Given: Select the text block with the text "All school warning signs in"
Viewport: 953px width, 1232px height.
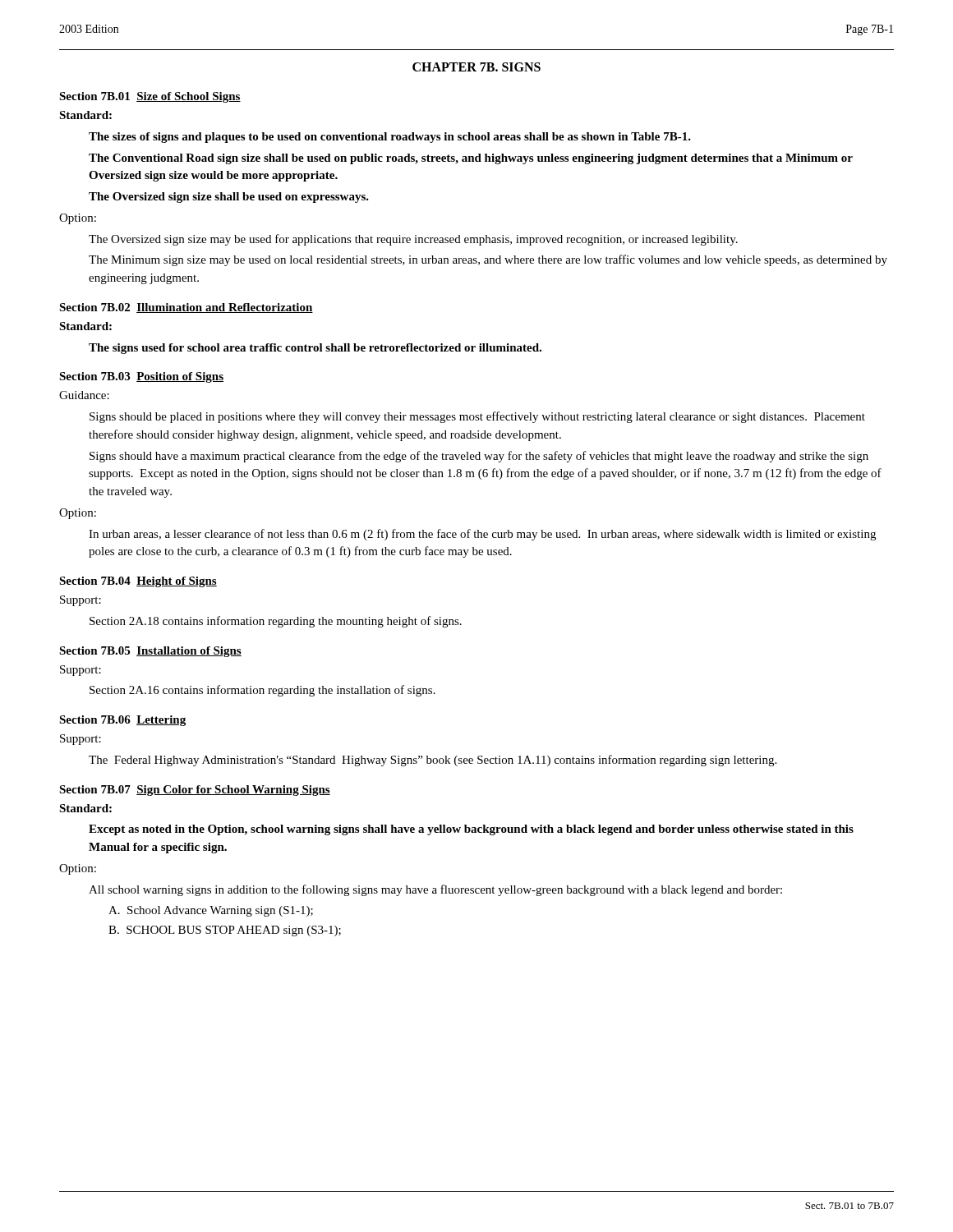Looking at the screenshot, I should tap(436, 889).
